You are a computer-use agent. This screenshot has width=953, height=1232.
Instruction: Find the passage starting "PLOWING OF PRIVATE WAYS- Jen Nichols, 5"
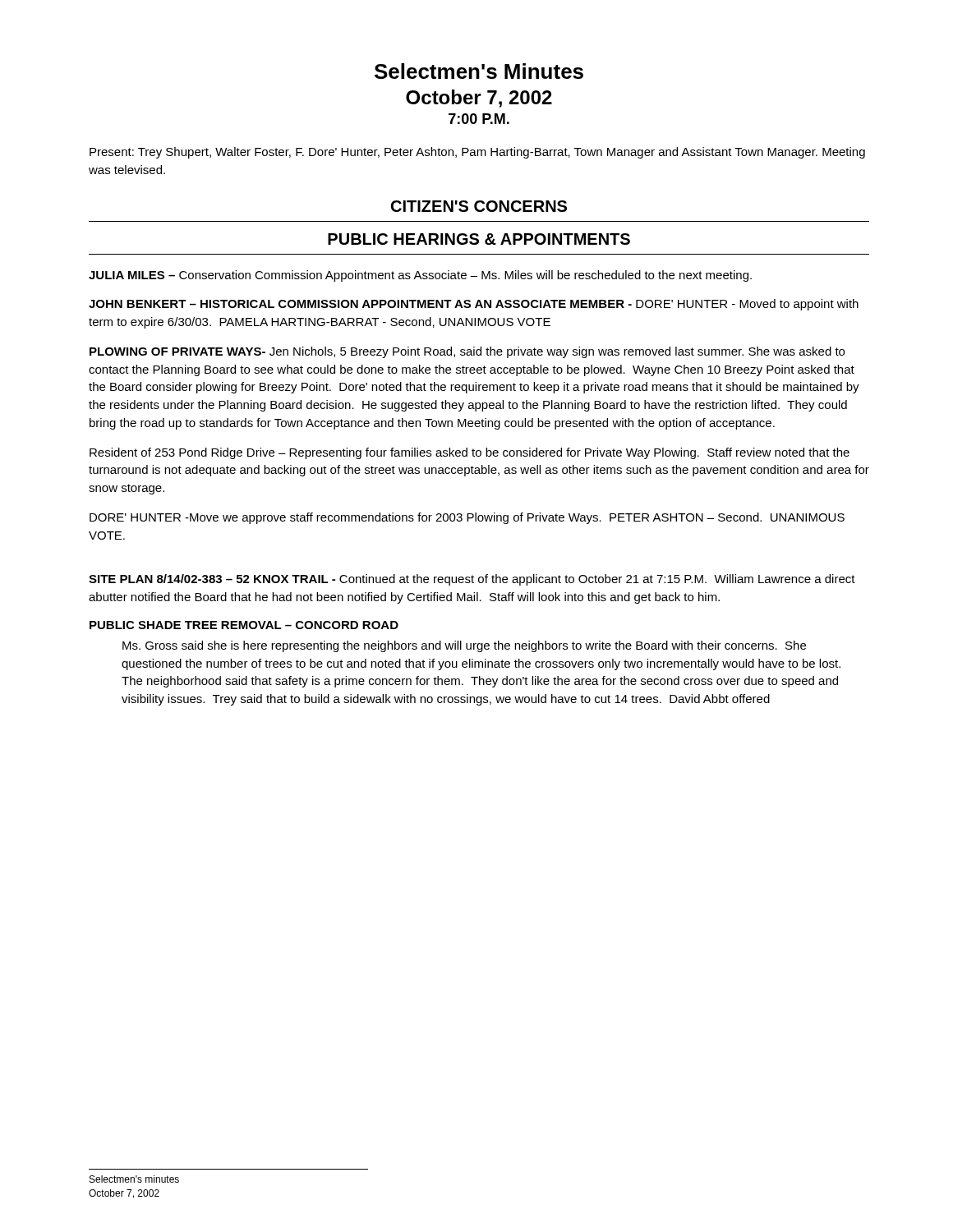pos(479,387)
